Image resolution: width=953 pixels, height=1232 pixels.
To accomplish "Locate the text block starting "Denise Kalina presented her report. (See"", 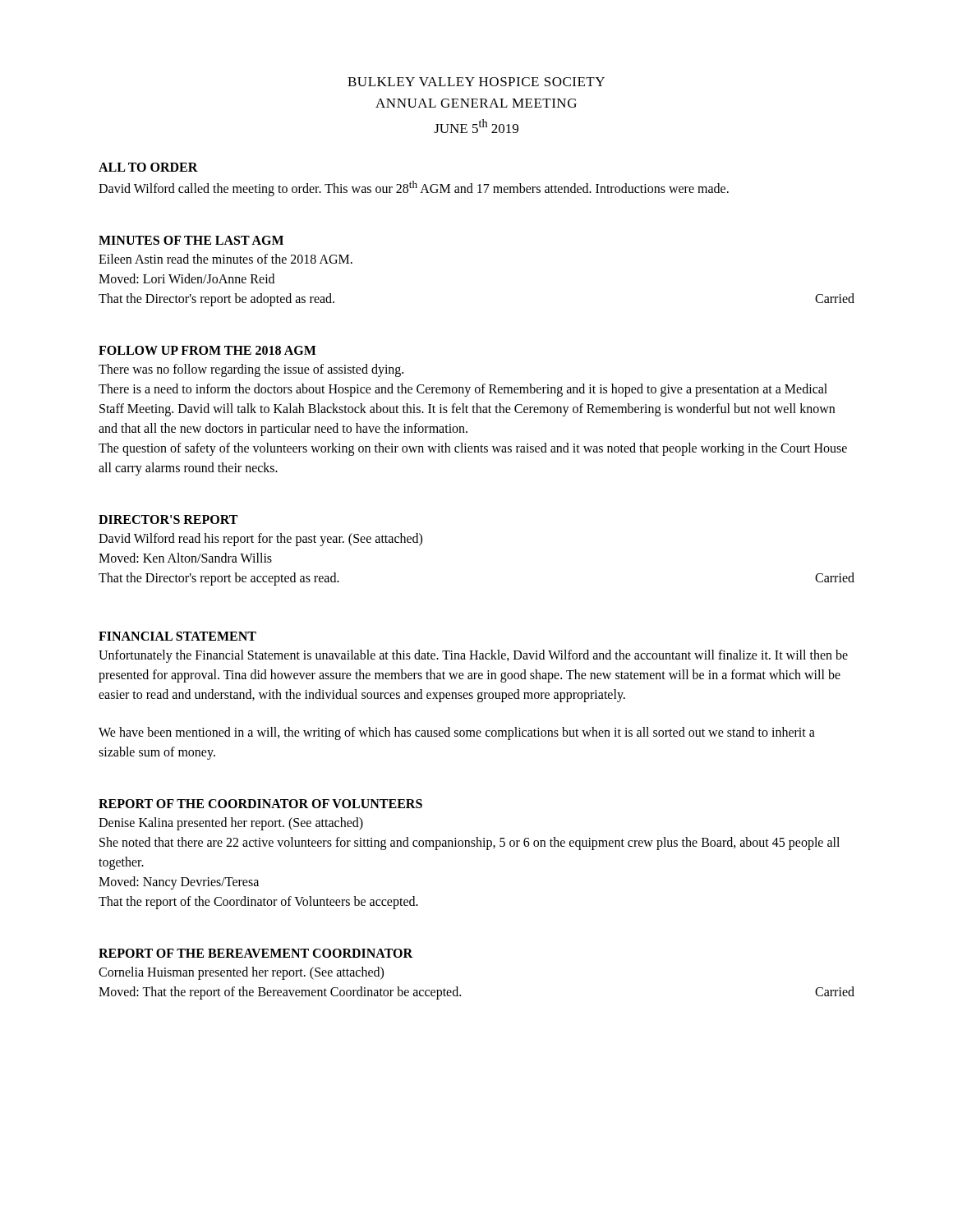I will click(x=231, y=824).
